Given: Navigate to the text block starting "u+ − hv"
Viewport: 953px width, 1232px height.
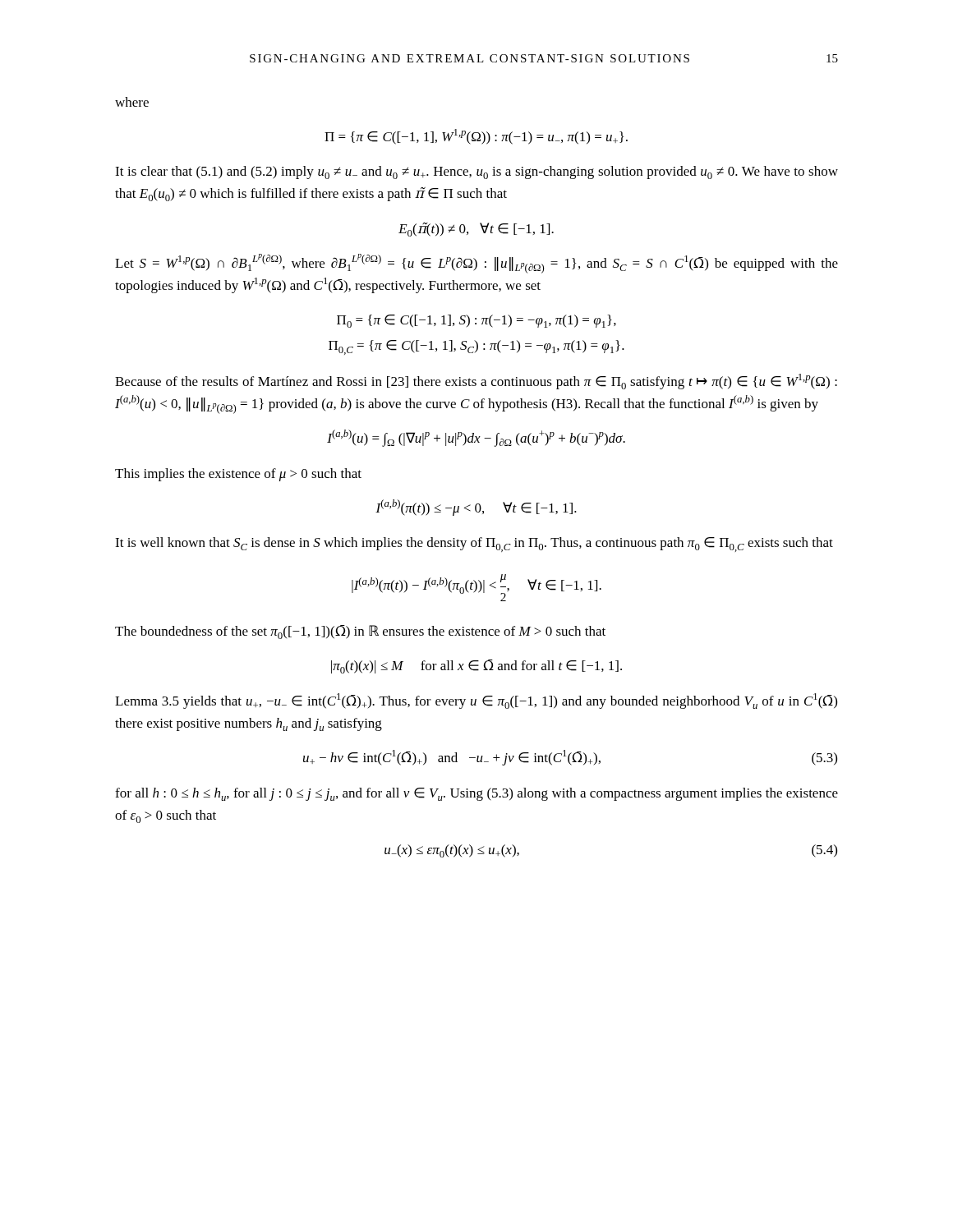Looking at the screenshot, I should pyautogui.click(x=476, y=758).
